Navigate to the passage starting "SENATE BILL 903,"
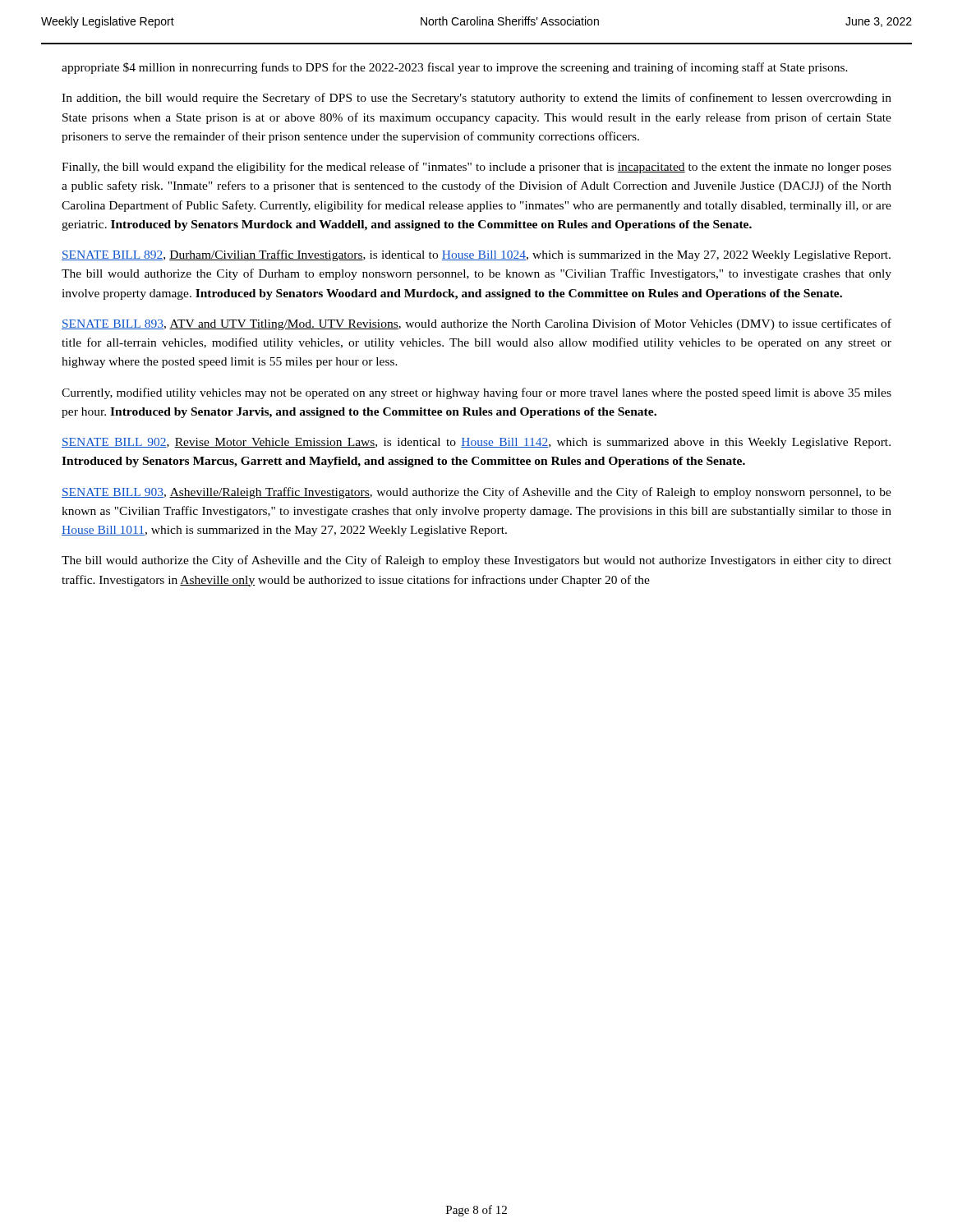 [476, 510]
